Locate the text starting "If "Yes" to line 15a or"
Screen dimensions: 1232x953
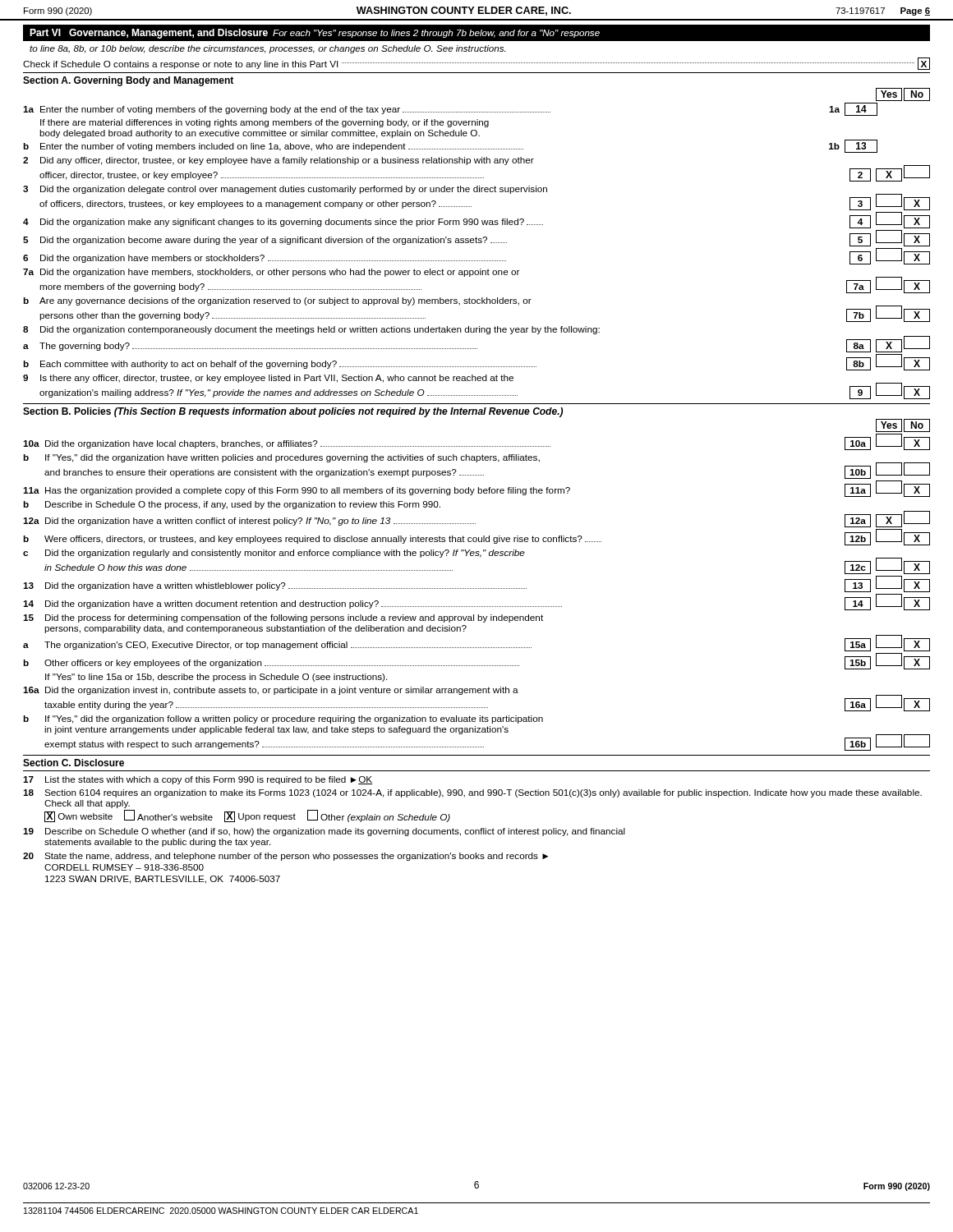pos(487,676)
